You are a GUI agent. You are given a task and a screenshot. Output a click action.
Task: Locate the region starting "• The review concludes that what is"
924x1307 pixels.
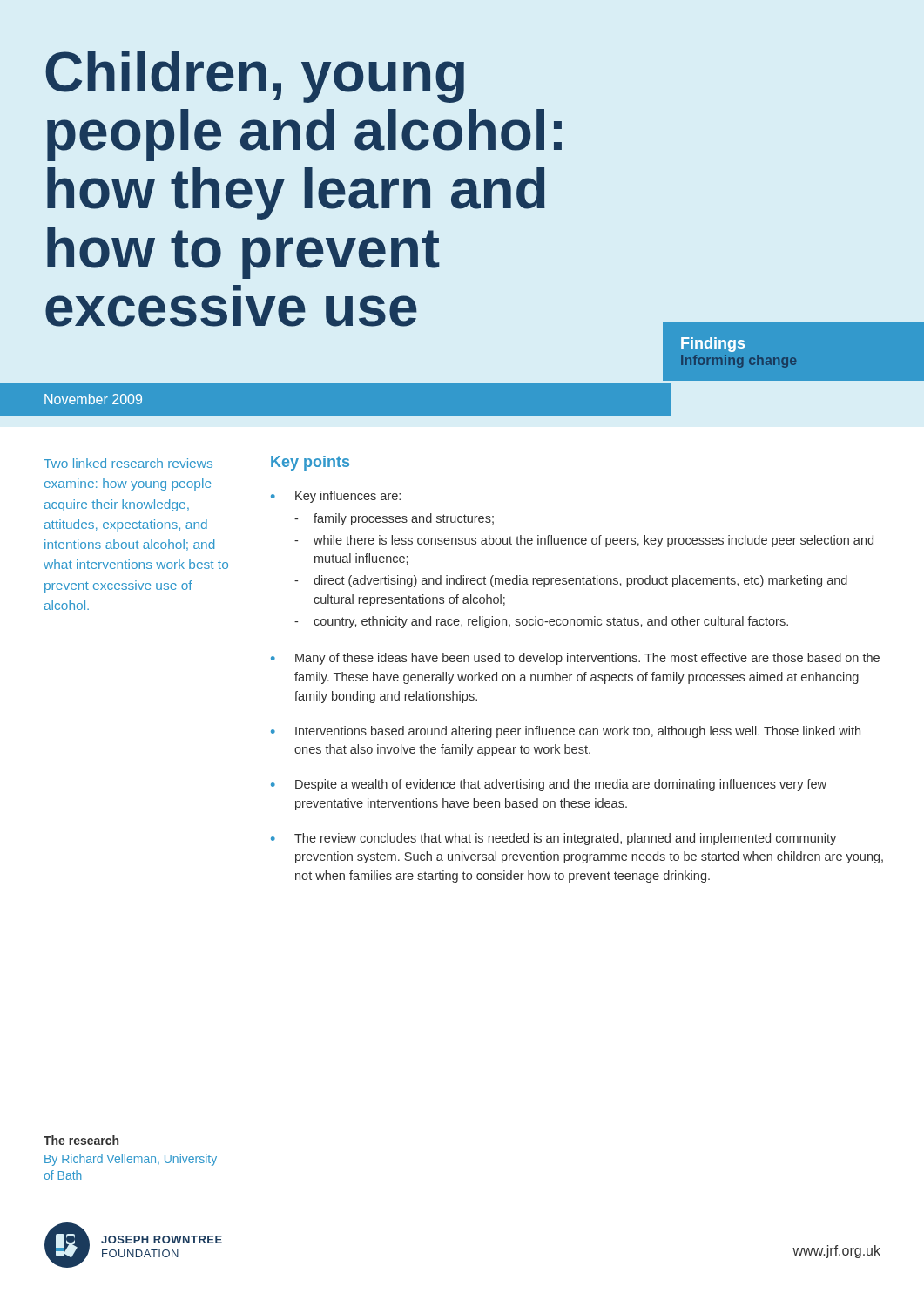click(x=579, y=857)
